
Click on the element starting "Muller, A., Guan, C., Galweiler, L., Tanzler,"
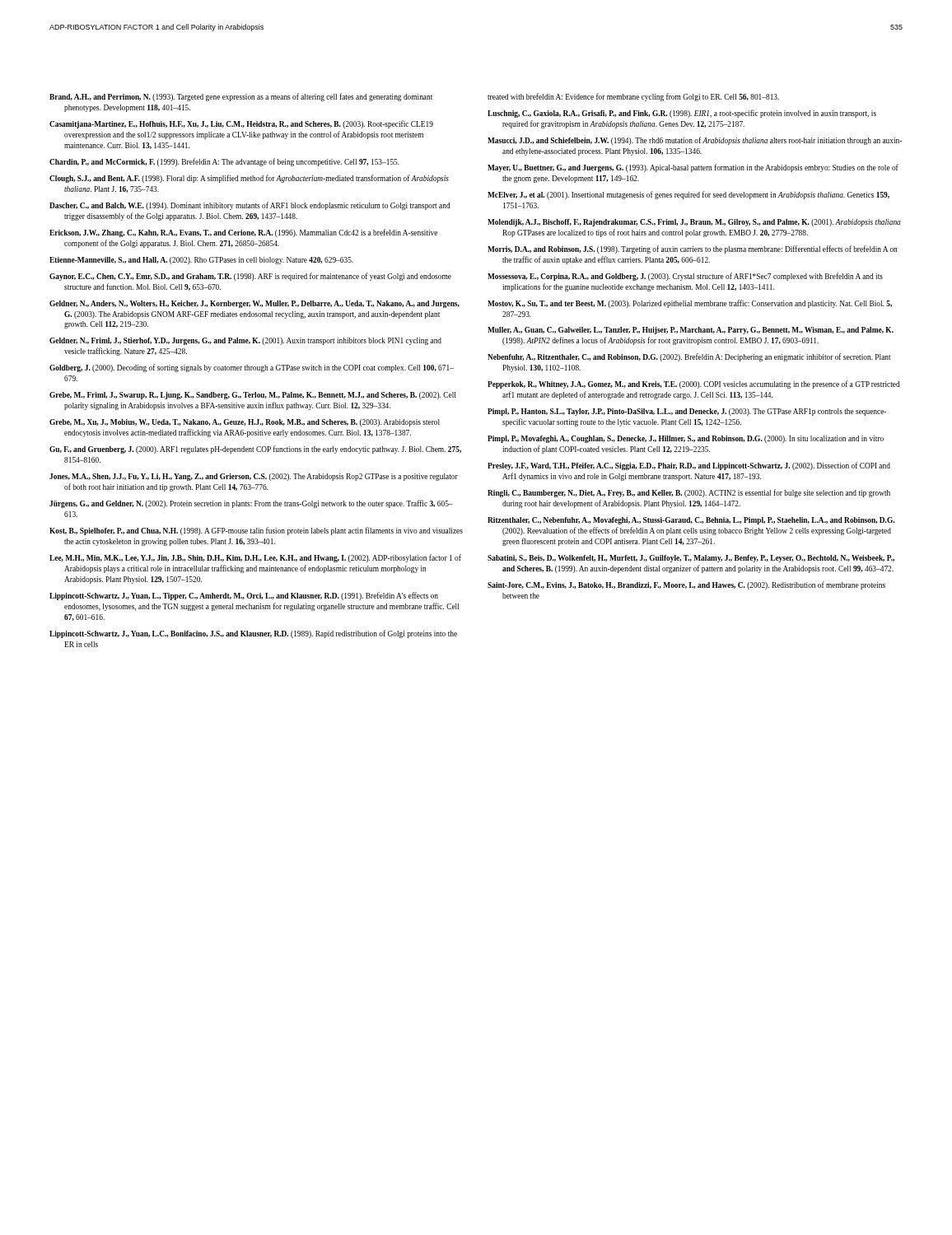click(x=691, y=336)
